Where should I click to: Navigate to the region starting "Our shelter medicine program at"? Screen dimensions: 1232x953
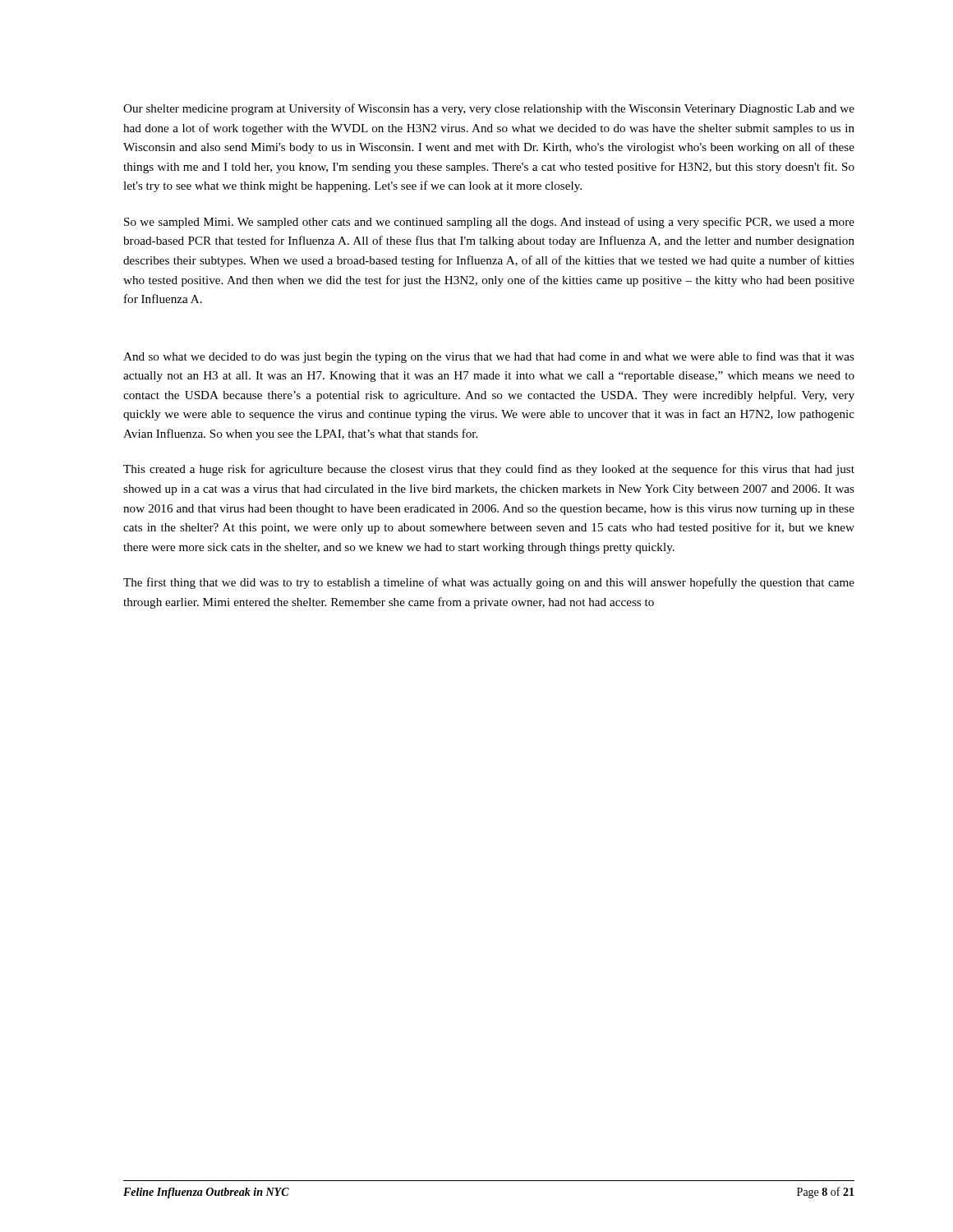[x=489, y=147]
